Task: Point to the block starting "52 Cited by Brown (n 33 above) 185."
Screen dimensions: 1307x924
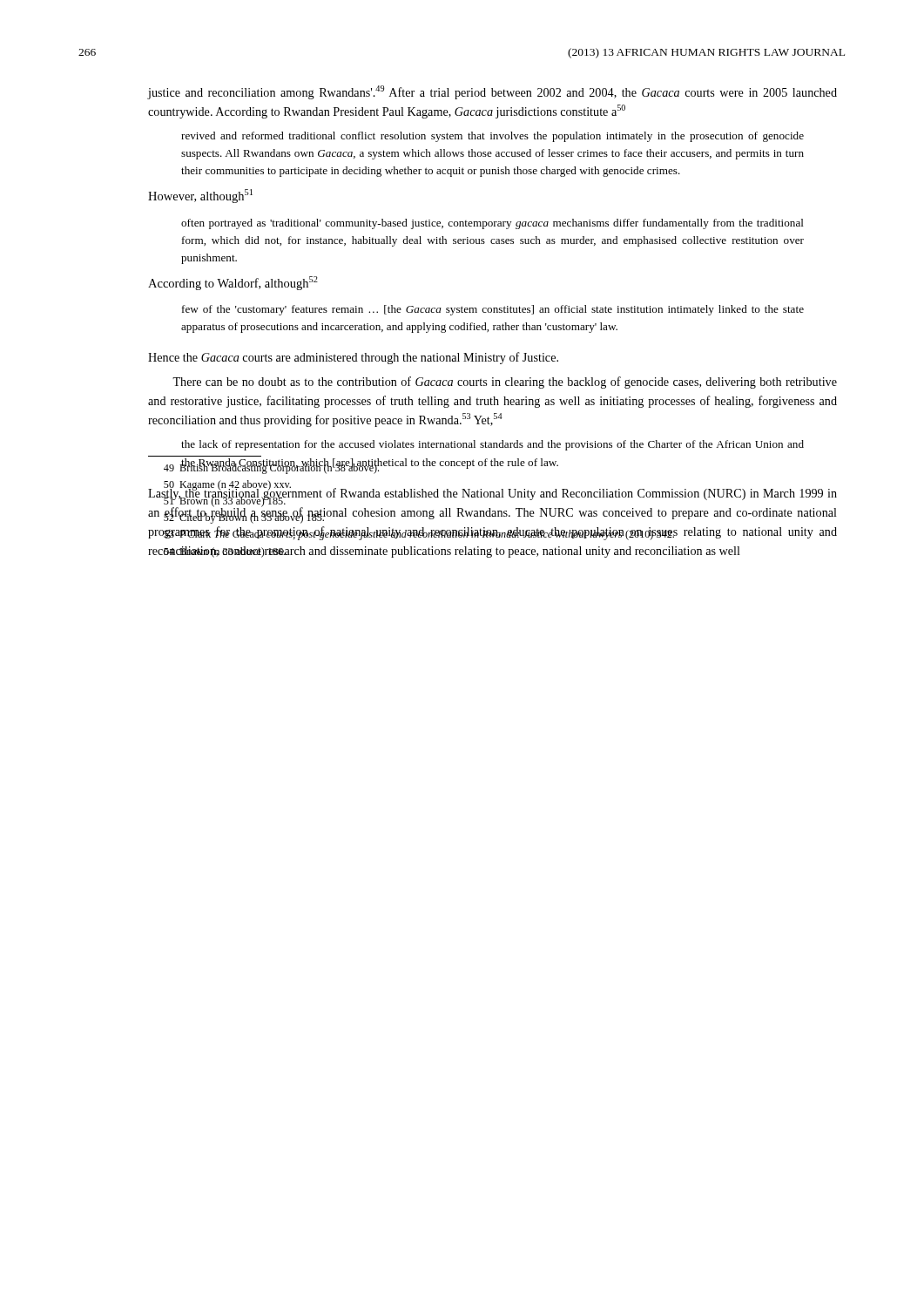Action: point(492,518)
